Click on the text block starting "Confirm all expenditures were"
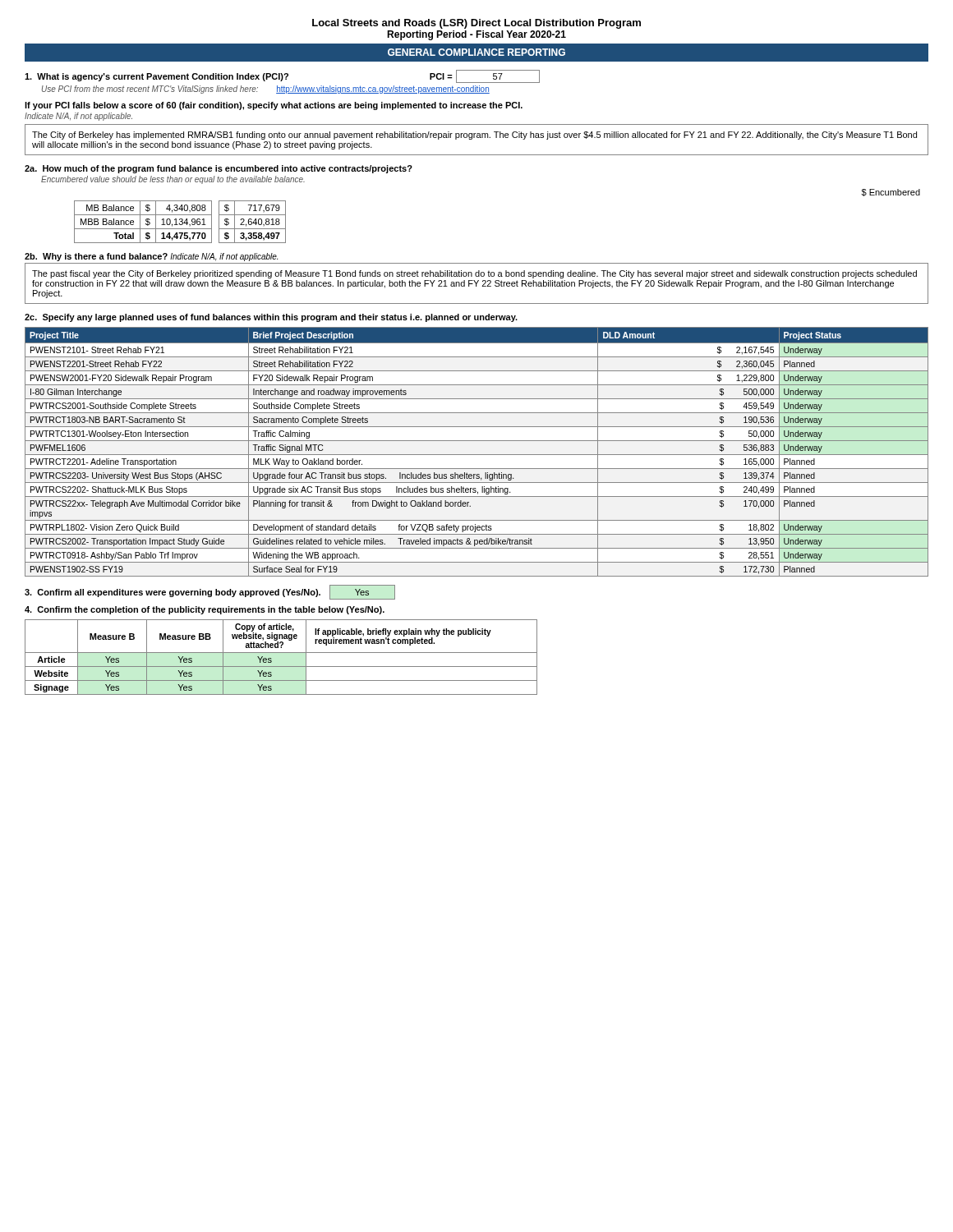The width and height of the screenshot is (953, 1232). pyautogui.click(x=210, y=592)
